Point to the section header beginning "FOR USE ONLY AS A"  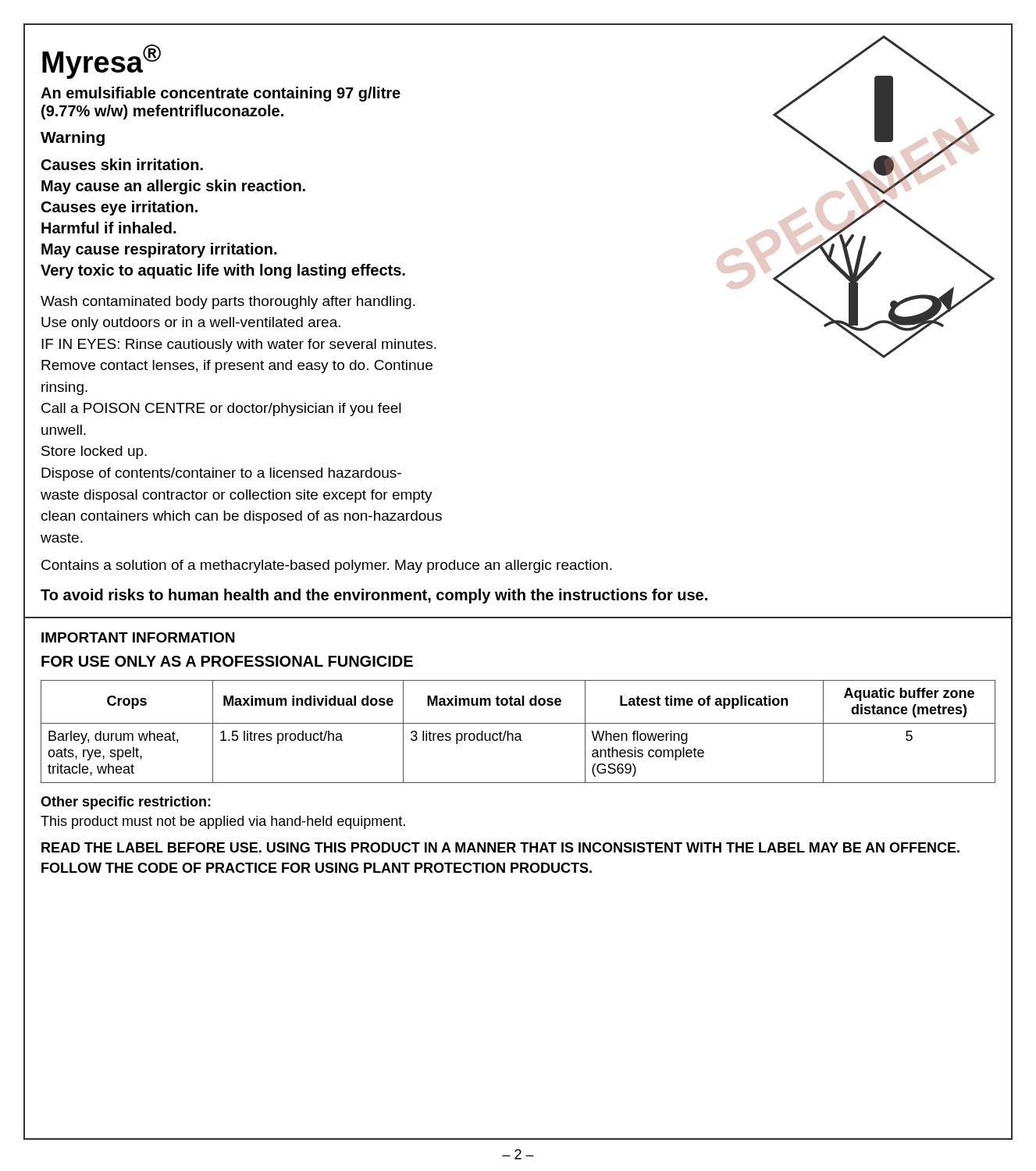[227, 661]
